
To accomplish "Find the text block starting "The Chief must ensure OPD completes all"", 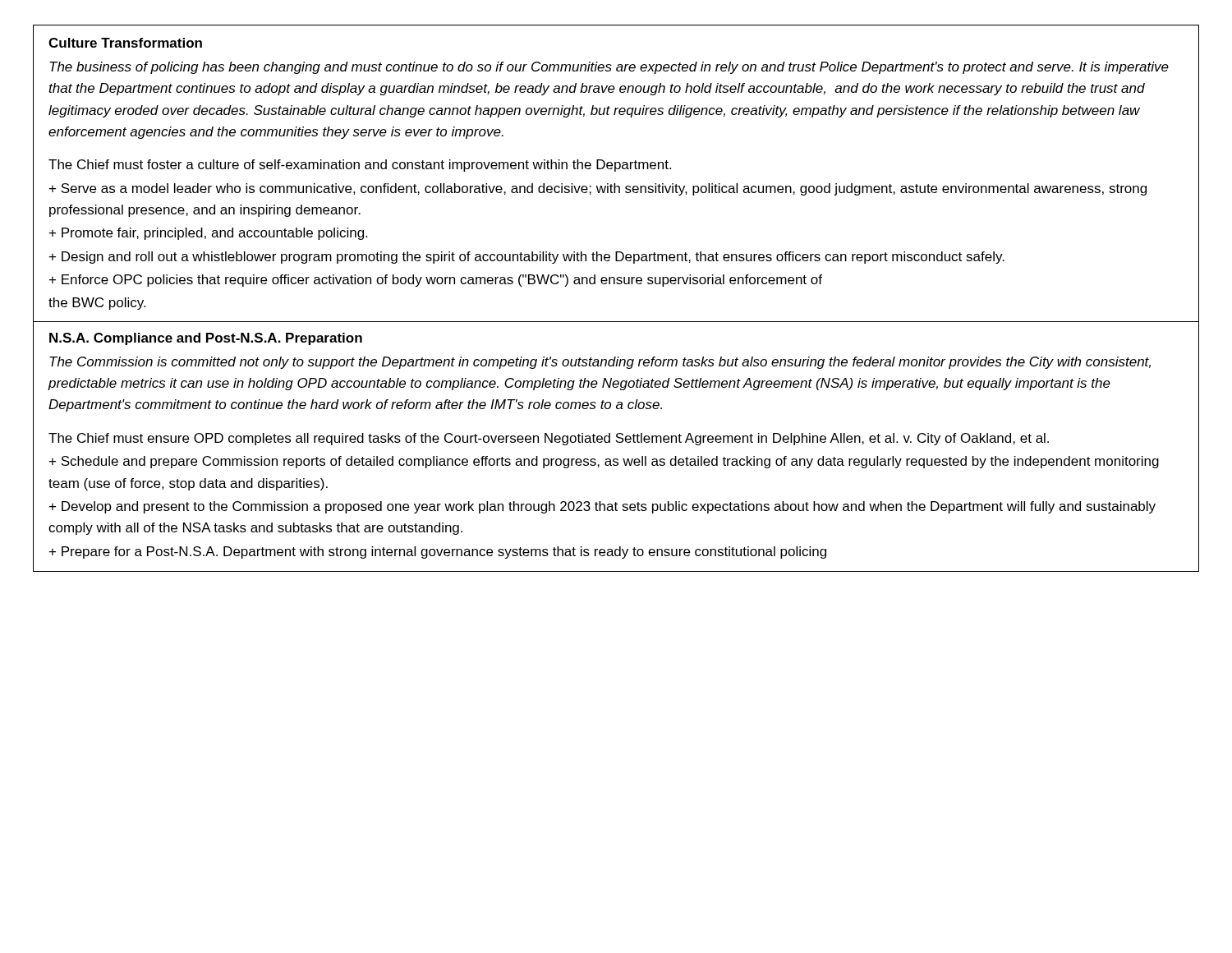I will pyautogui.click(x=549, y=438).
